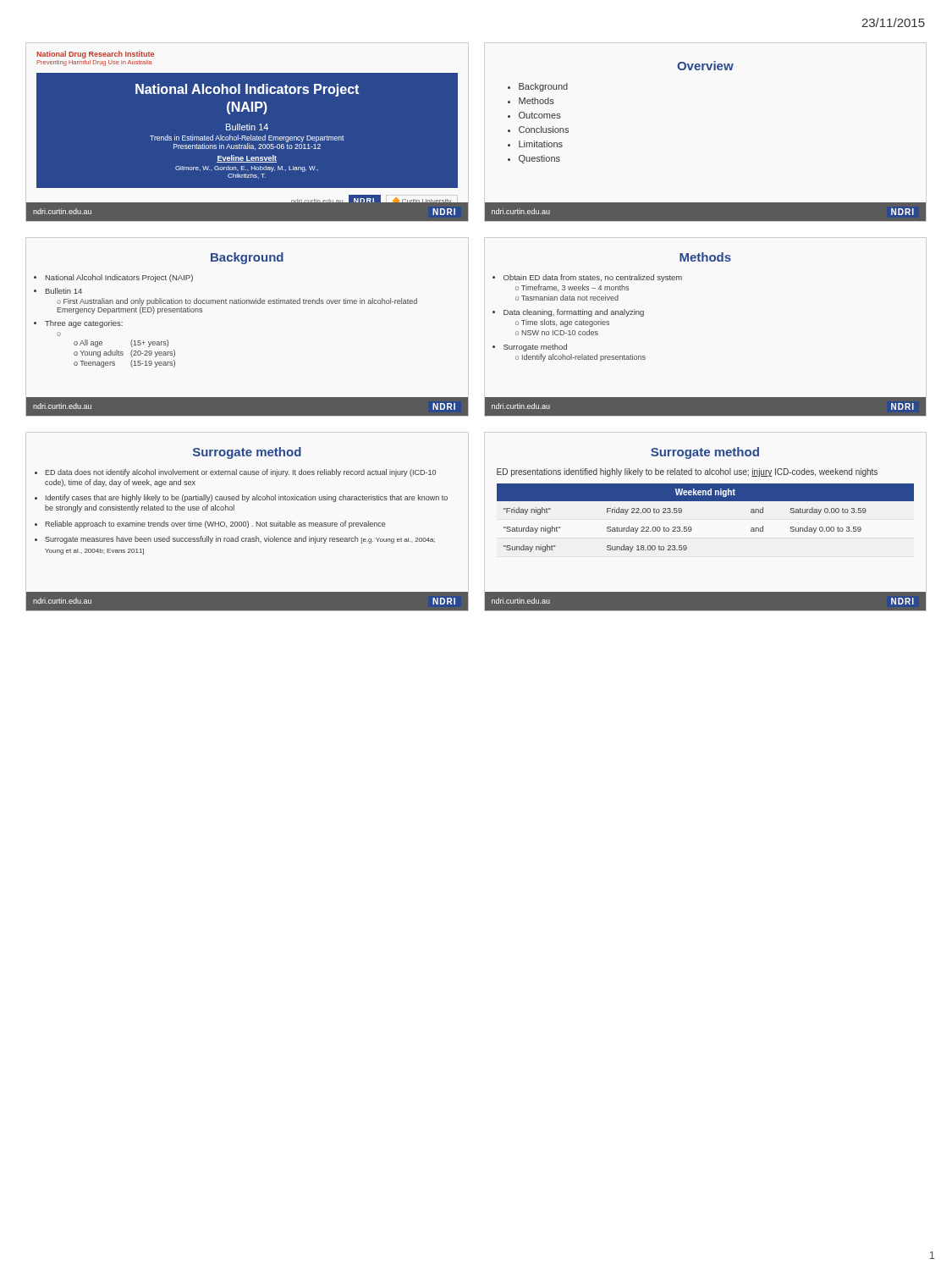The width and height of the screenshot is (952, 1270).
Task: Locate the title that reads "National Drug Research Institute Preventing"
Action: pyautogui.click(x=247, y=132)
